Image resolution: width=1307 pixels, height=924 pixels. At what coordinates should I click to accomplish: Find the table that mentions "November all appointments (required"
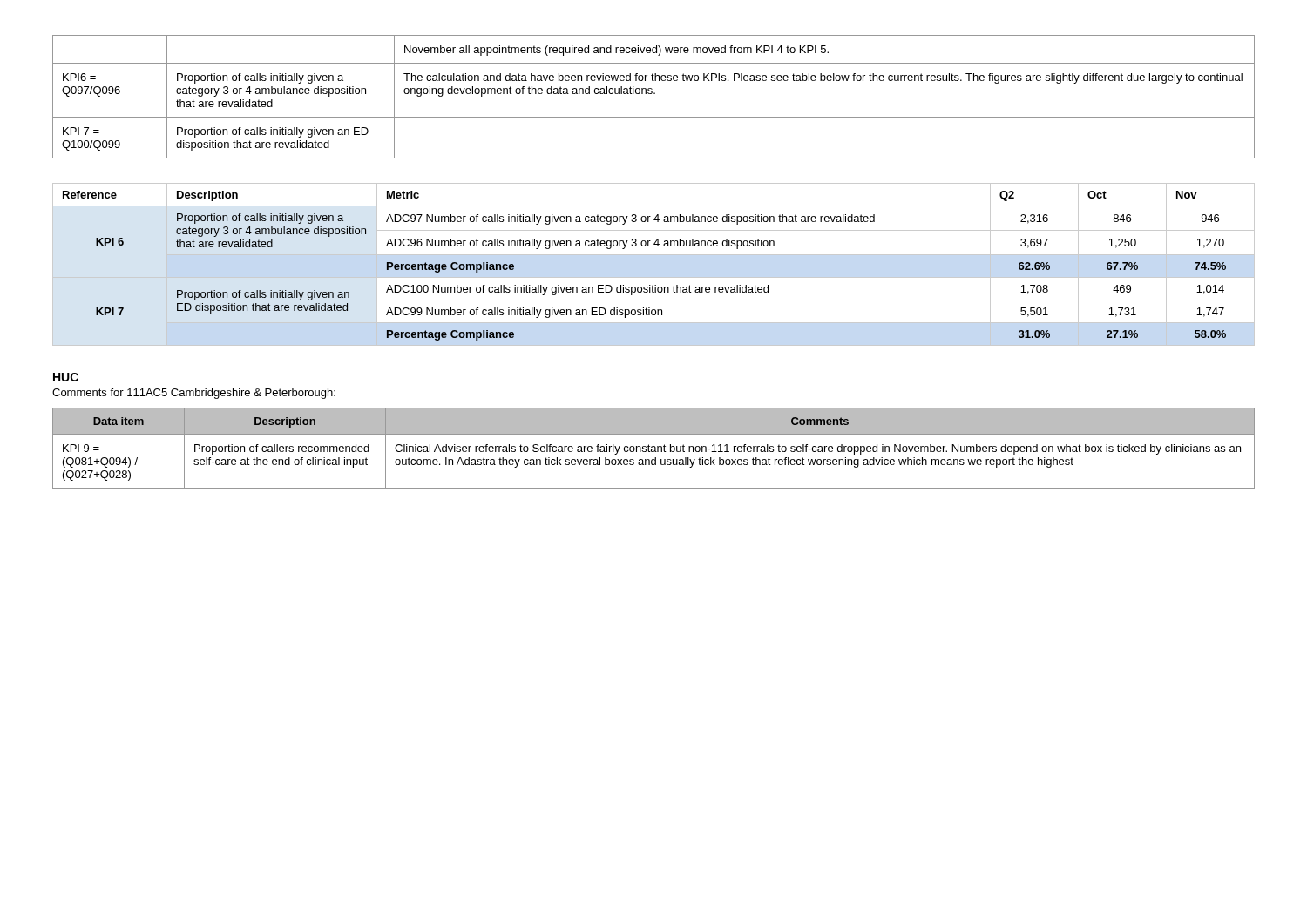click(654, 97)
